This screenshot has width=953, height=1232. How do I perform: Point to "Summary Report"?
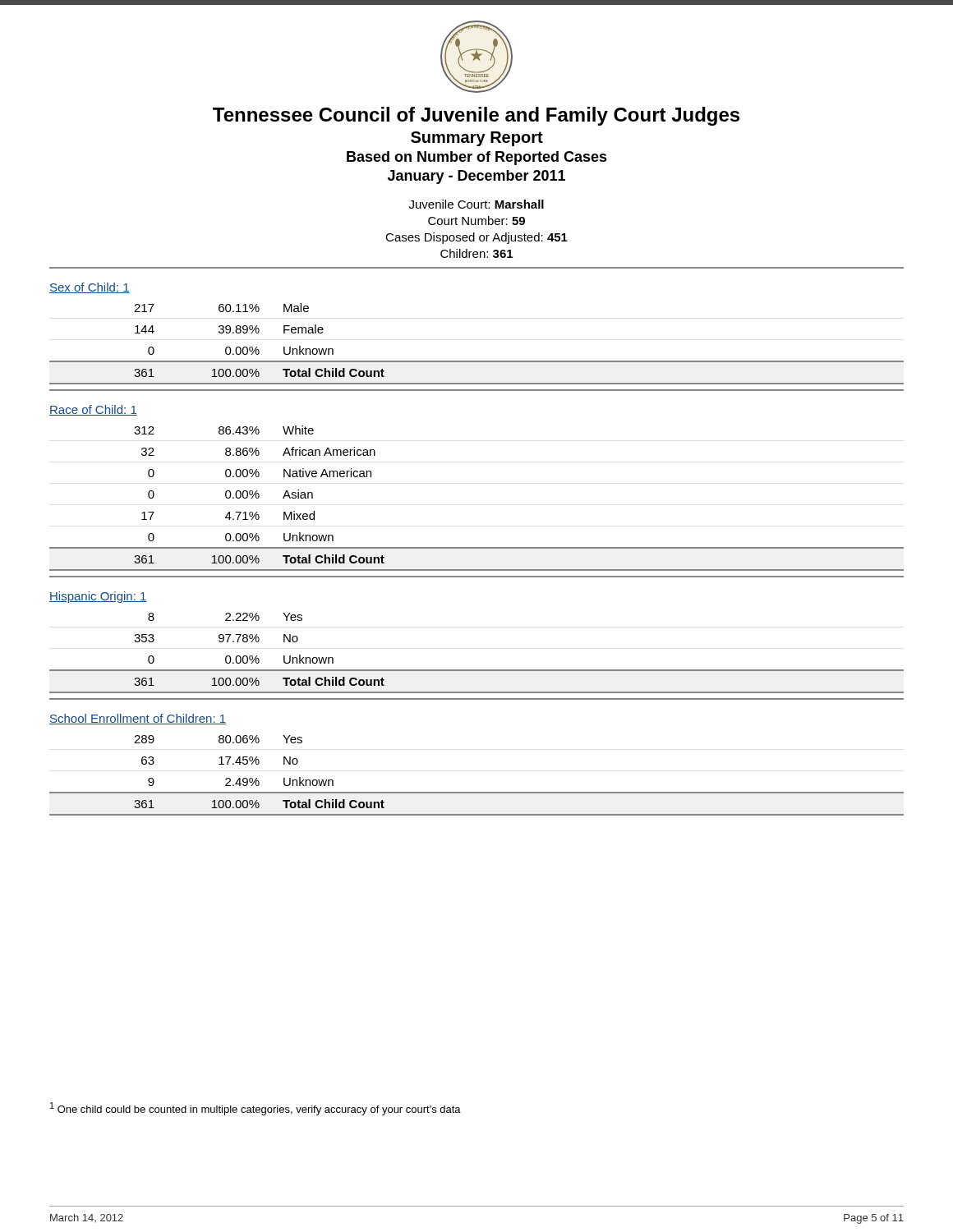click(476, 137)
